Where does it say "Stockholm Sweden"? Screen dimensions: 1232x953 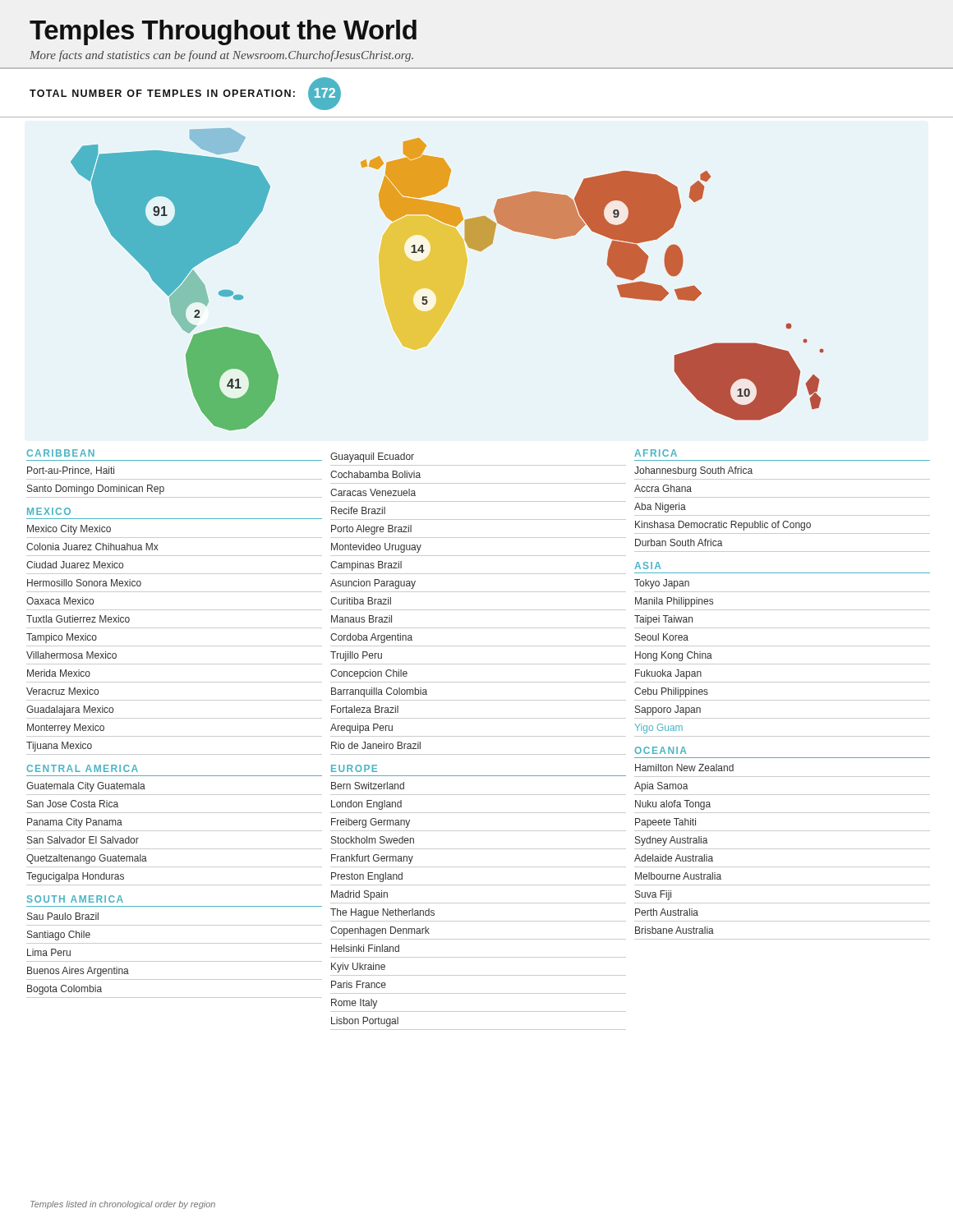point(372,840)
